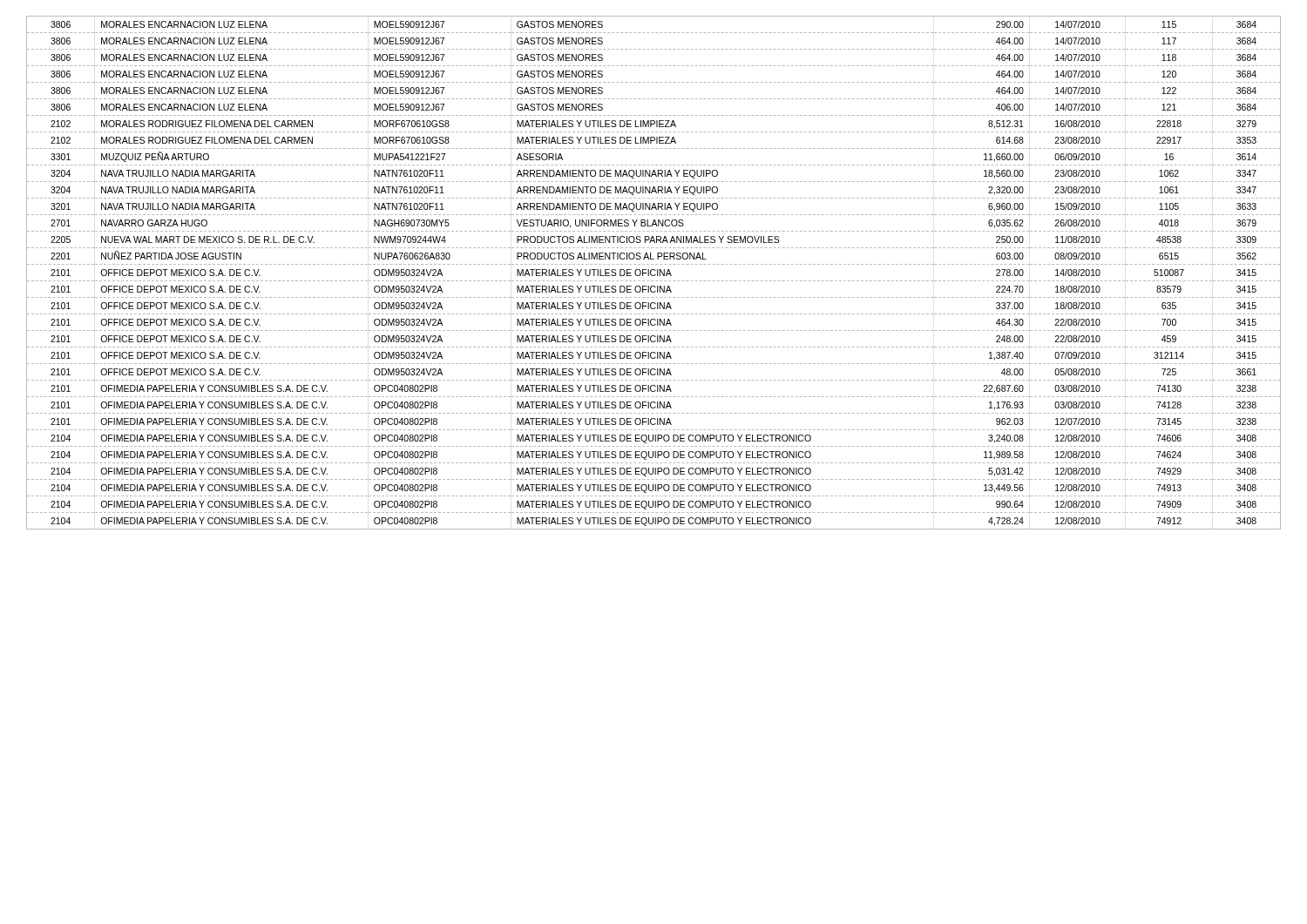
Task: Locate the table with the text "NAVARRO GARZA HUGO"
Action: [654, 273]
